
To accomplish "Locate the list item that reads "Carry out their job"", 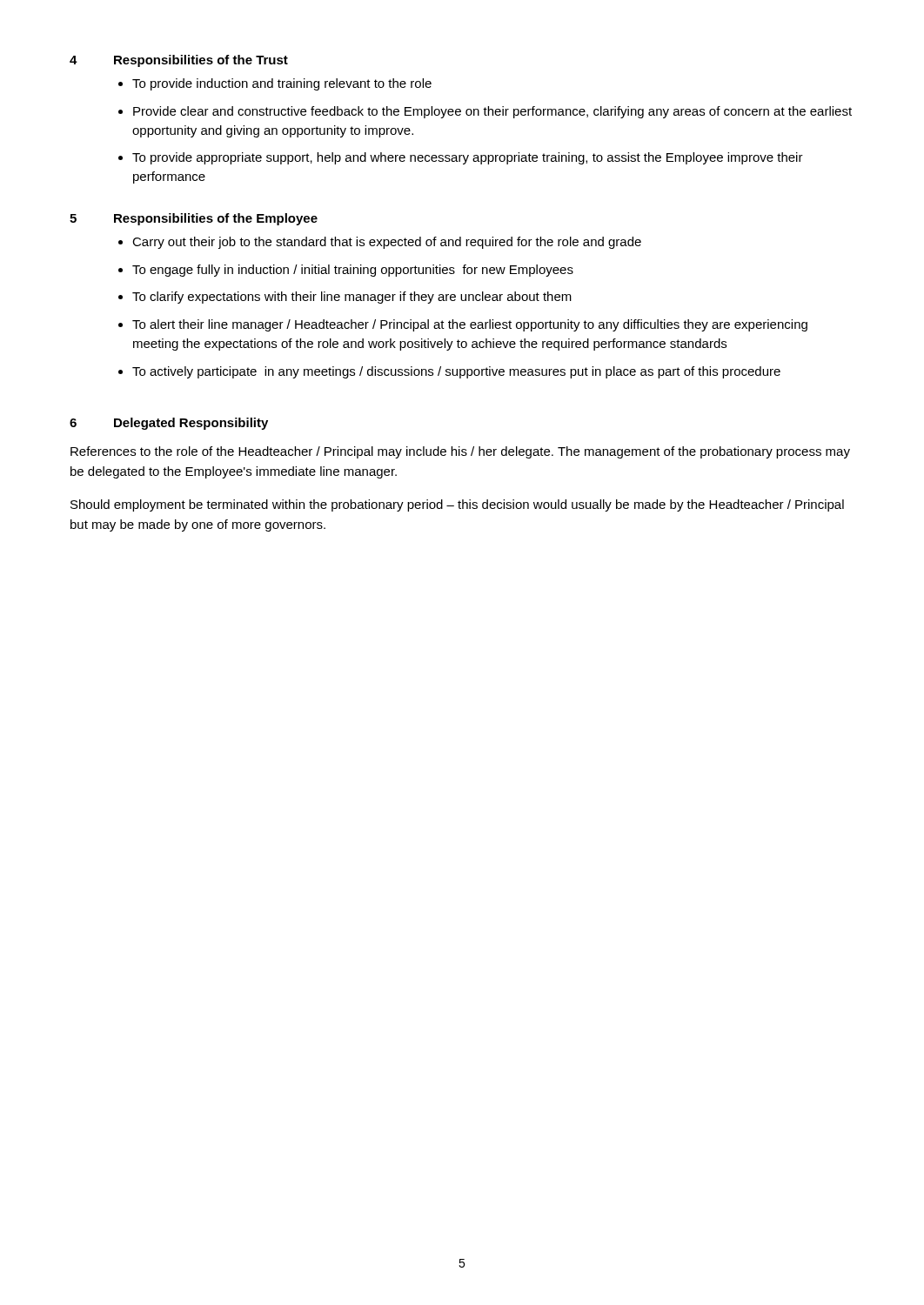I will pos(387,241).
